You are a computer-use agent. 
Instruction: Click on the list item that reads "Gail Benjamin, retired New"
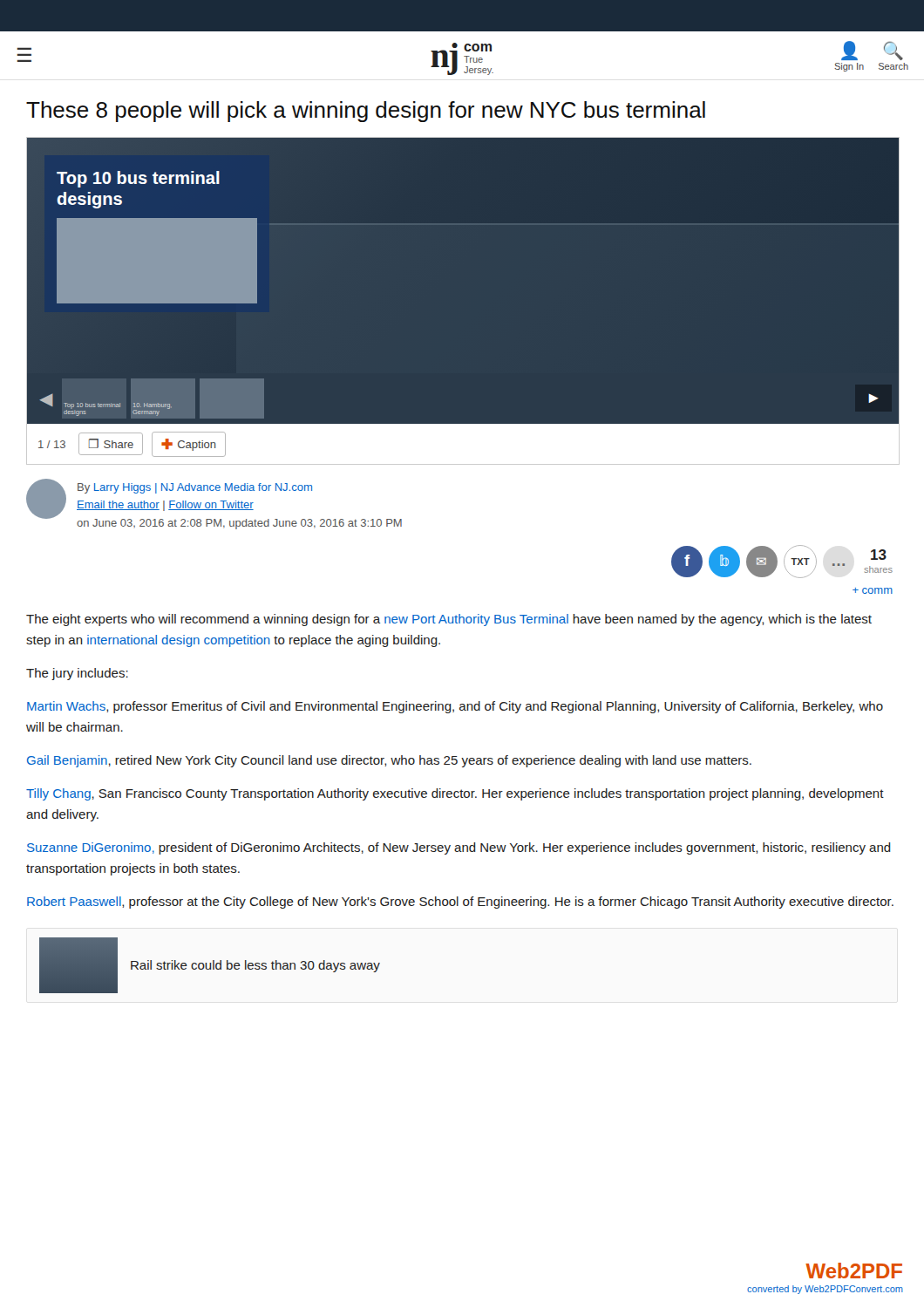point(389,760)
